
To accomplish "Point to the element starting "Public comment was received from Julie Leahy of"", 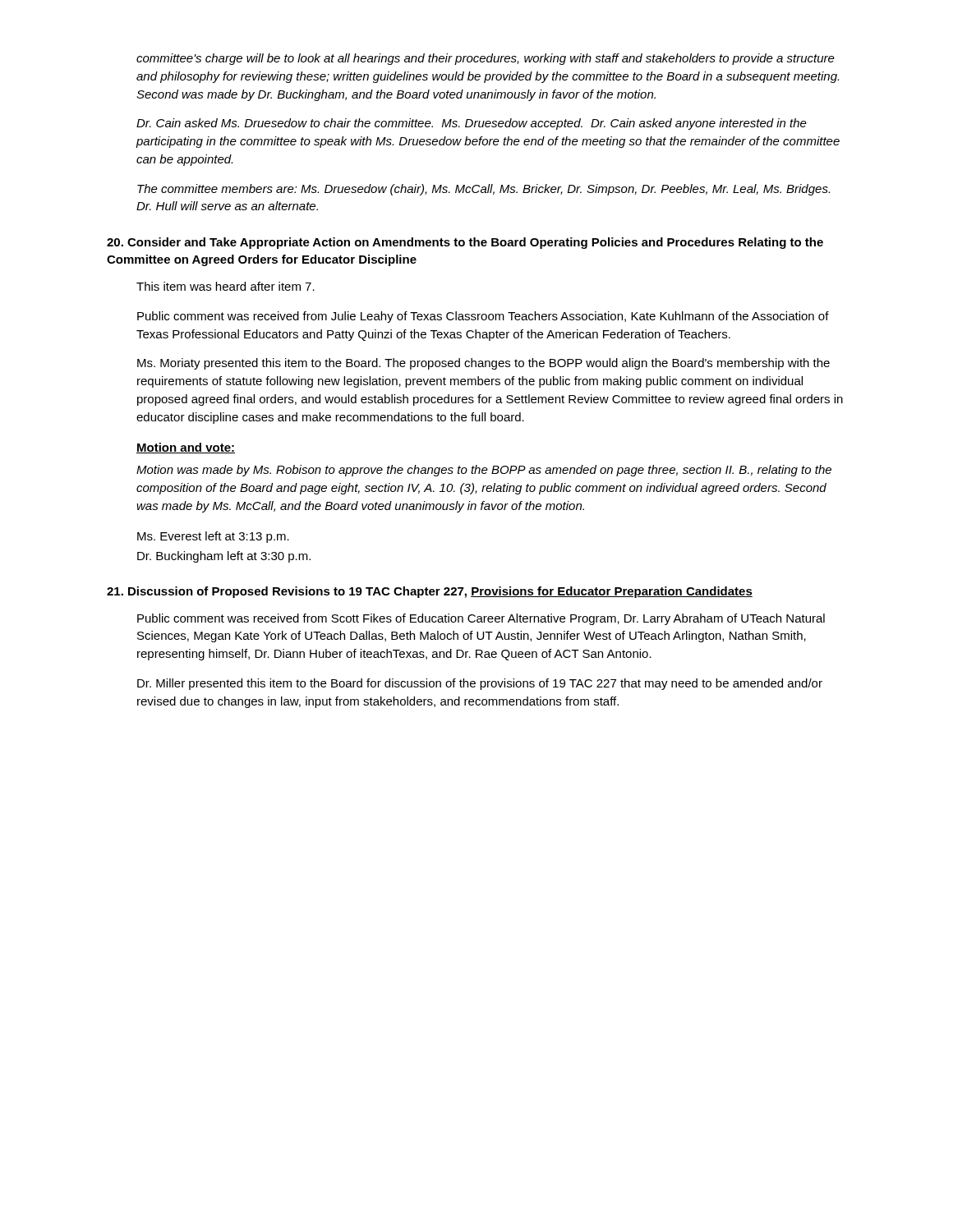I will 482,325.
